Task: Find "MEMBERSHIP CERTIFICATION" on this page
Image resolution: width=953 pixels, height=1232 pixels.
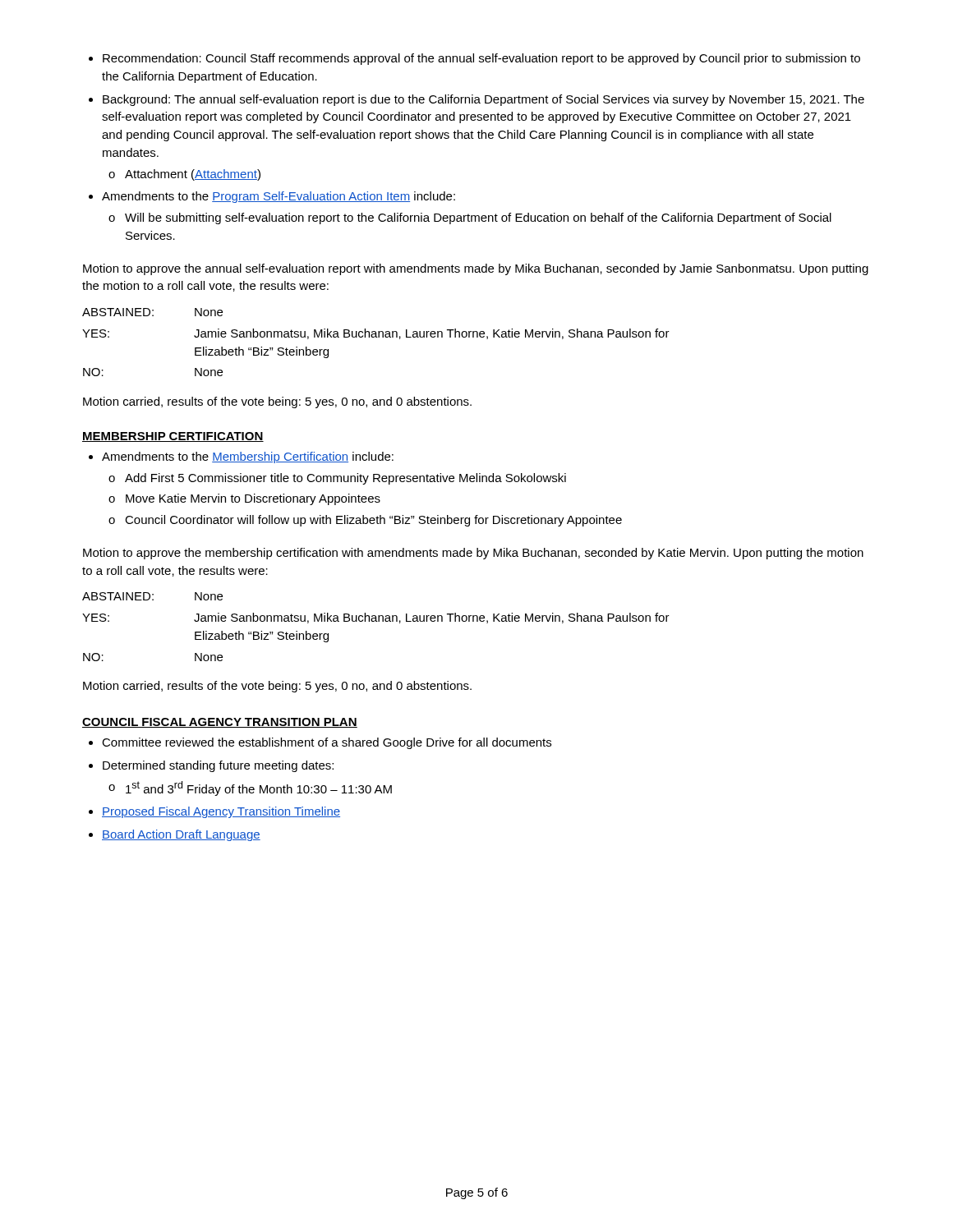Action: pyautogui.click(x=173, y=436)
